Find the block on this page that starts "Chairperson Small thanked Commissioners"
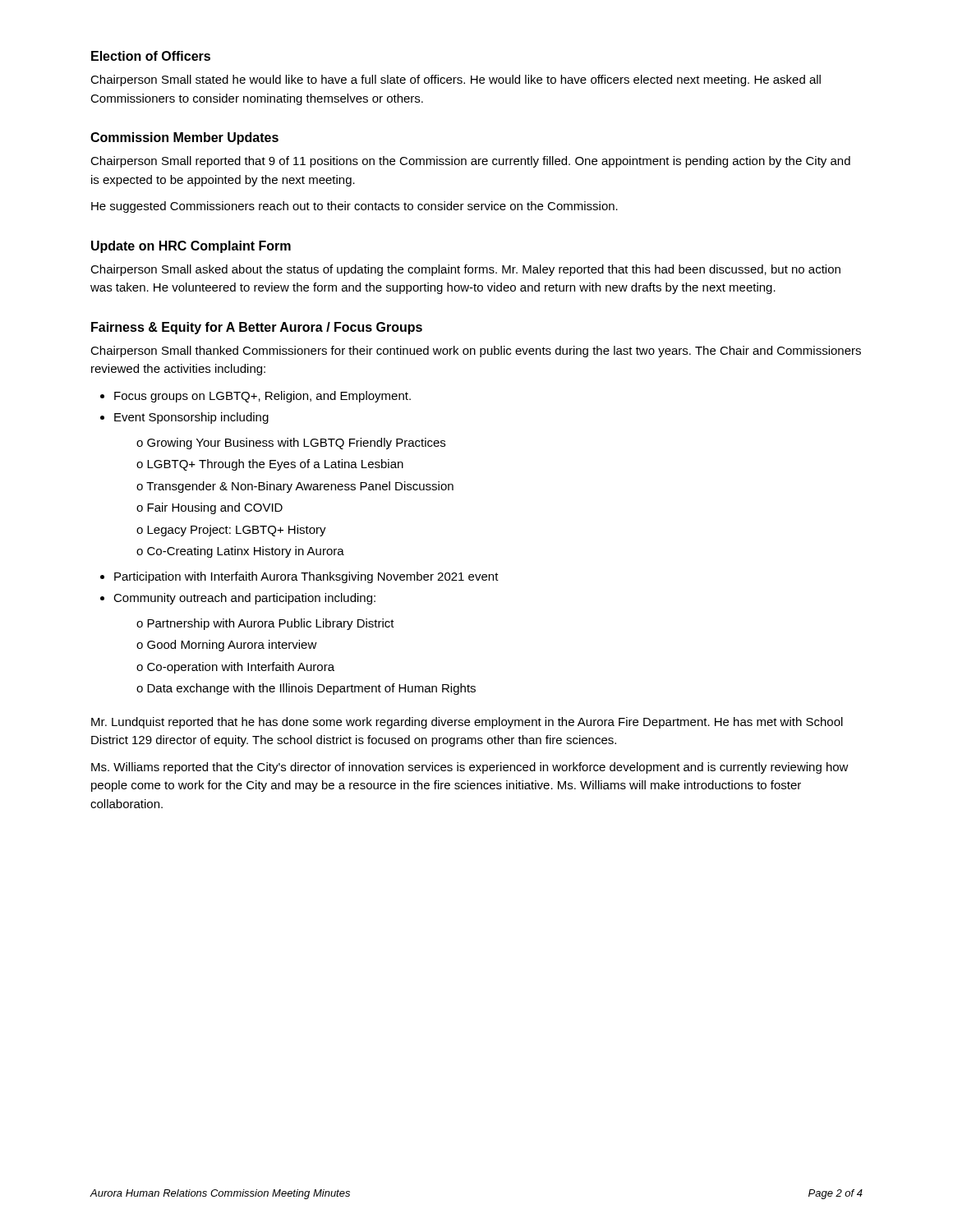953x1232 pixels. [x=476, y=359]
